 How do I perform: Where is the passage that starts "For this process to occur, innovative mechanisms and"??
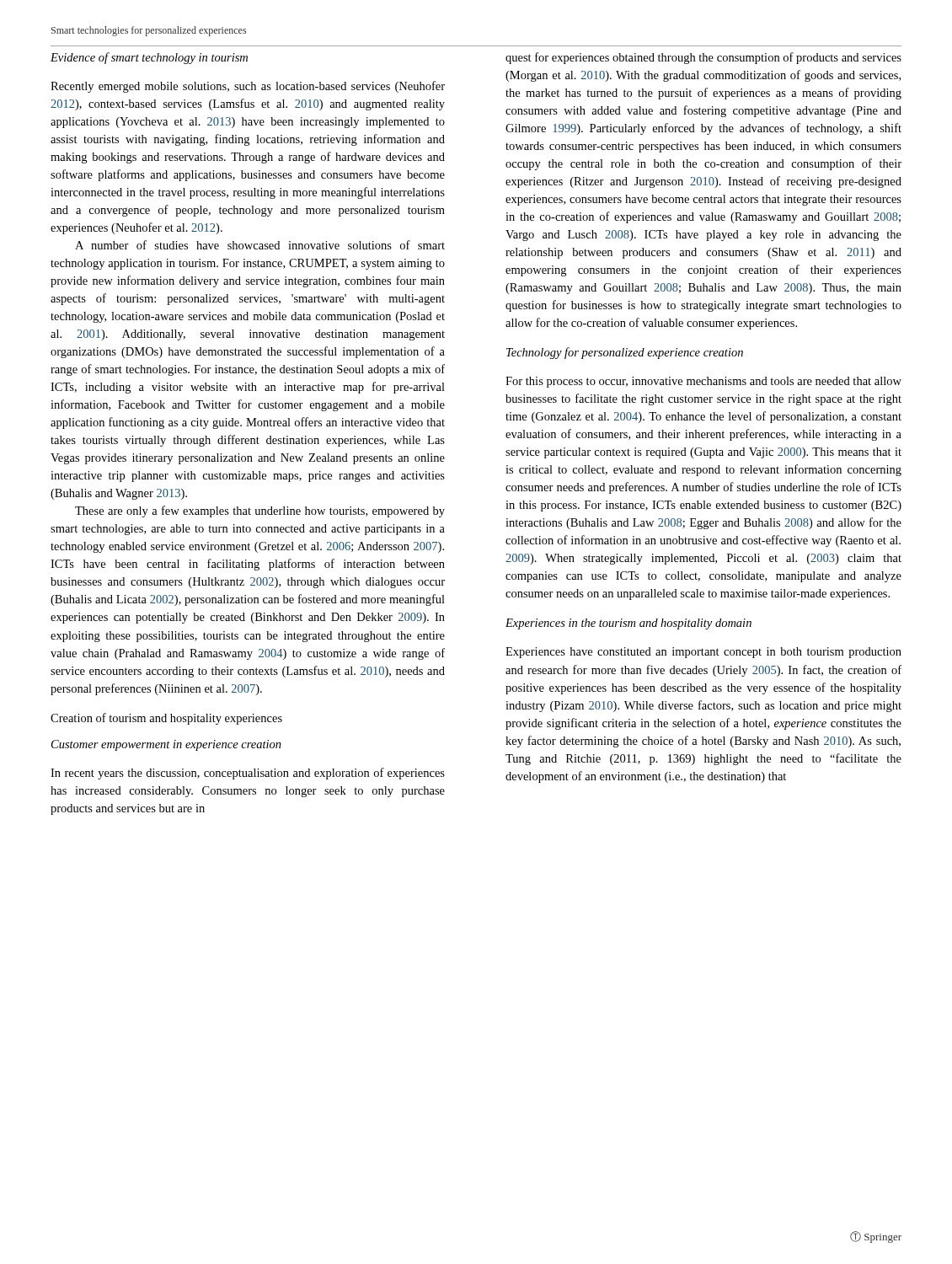click(703, 488)
